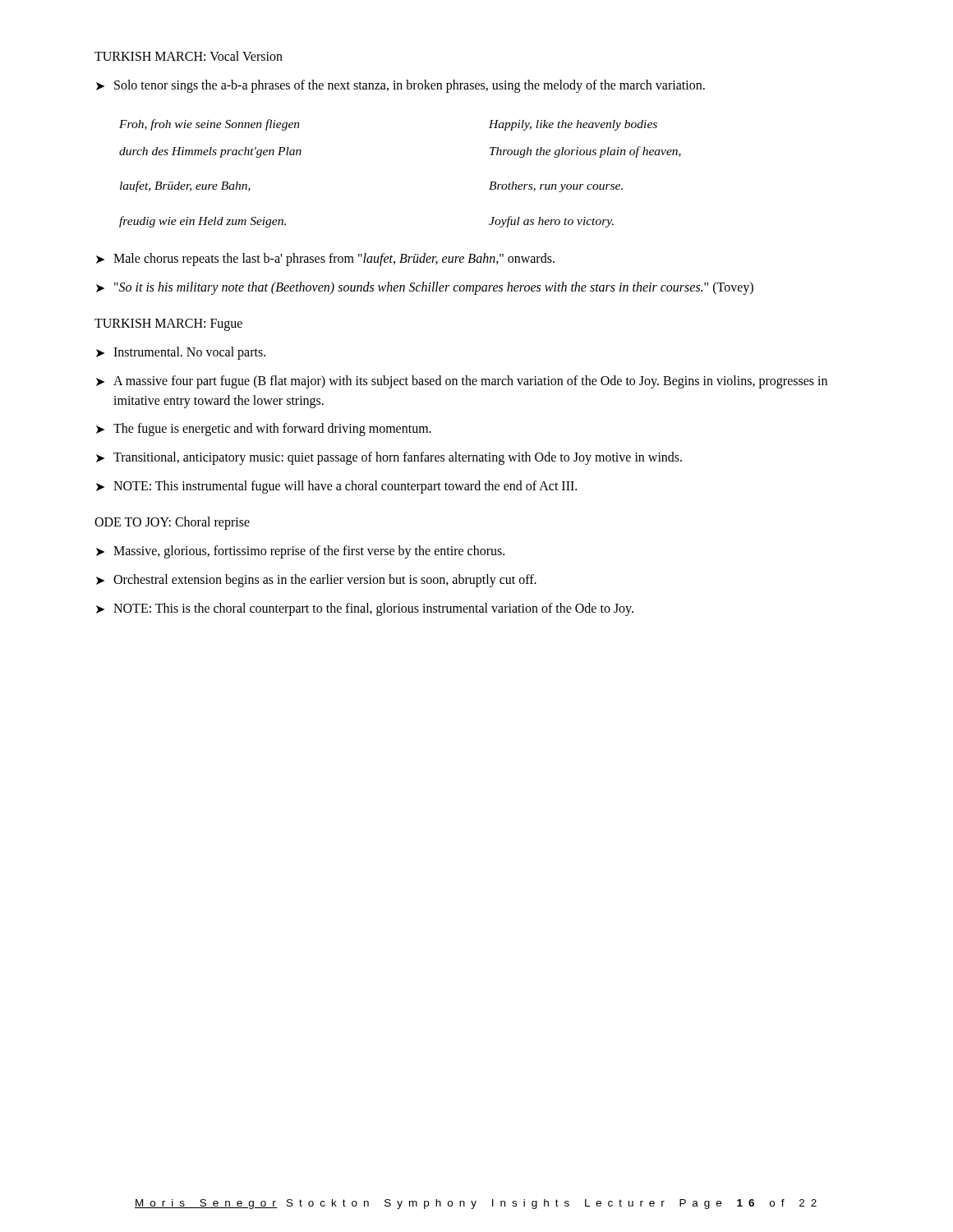This screenshot has width=953, height=1232.
Task: Click on the passage starting "➤ The fugue"
Action: click(264, 430)
